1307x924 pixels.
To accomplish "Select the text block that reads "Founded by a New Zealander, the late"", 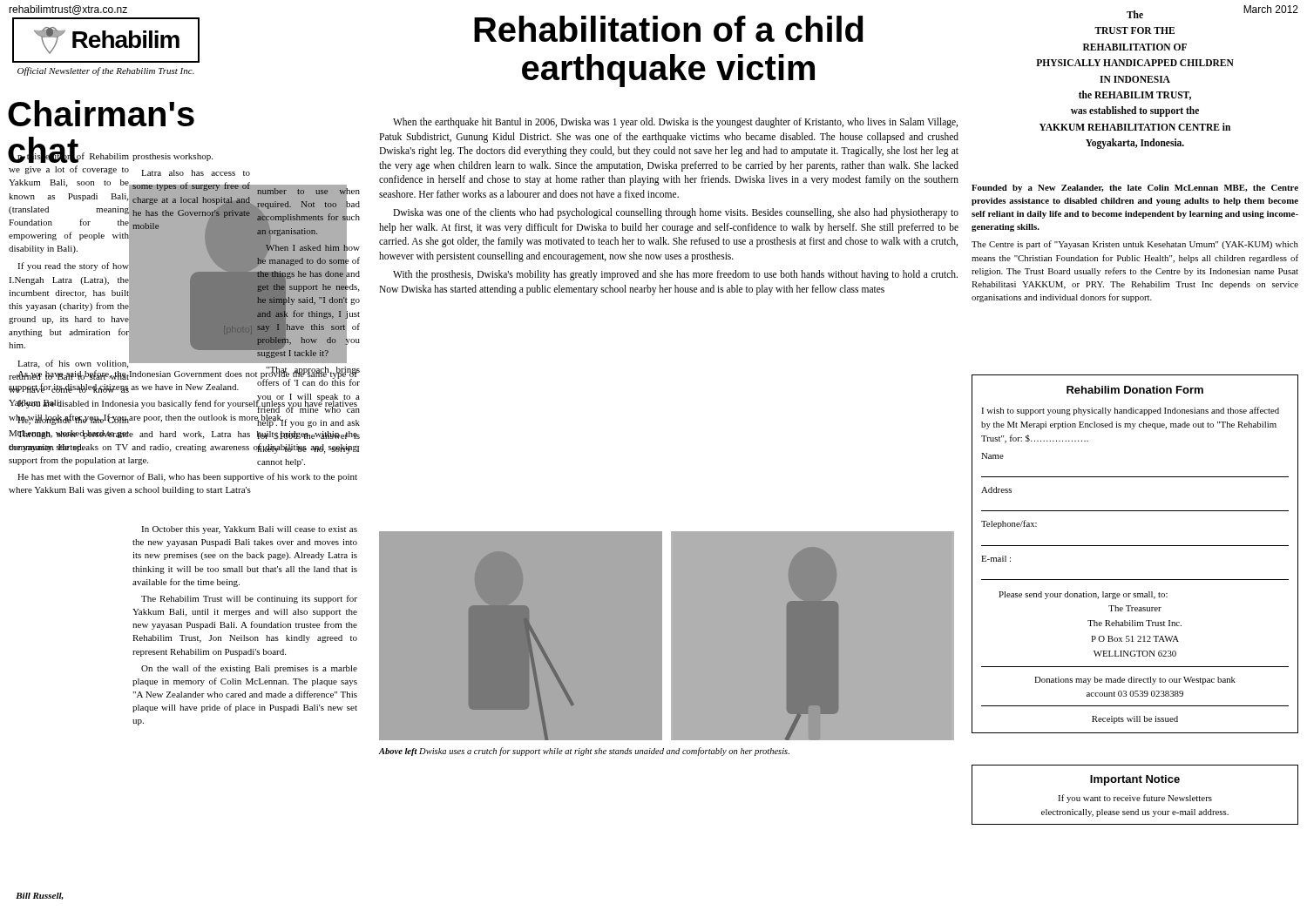I will tap(1135, 243).
